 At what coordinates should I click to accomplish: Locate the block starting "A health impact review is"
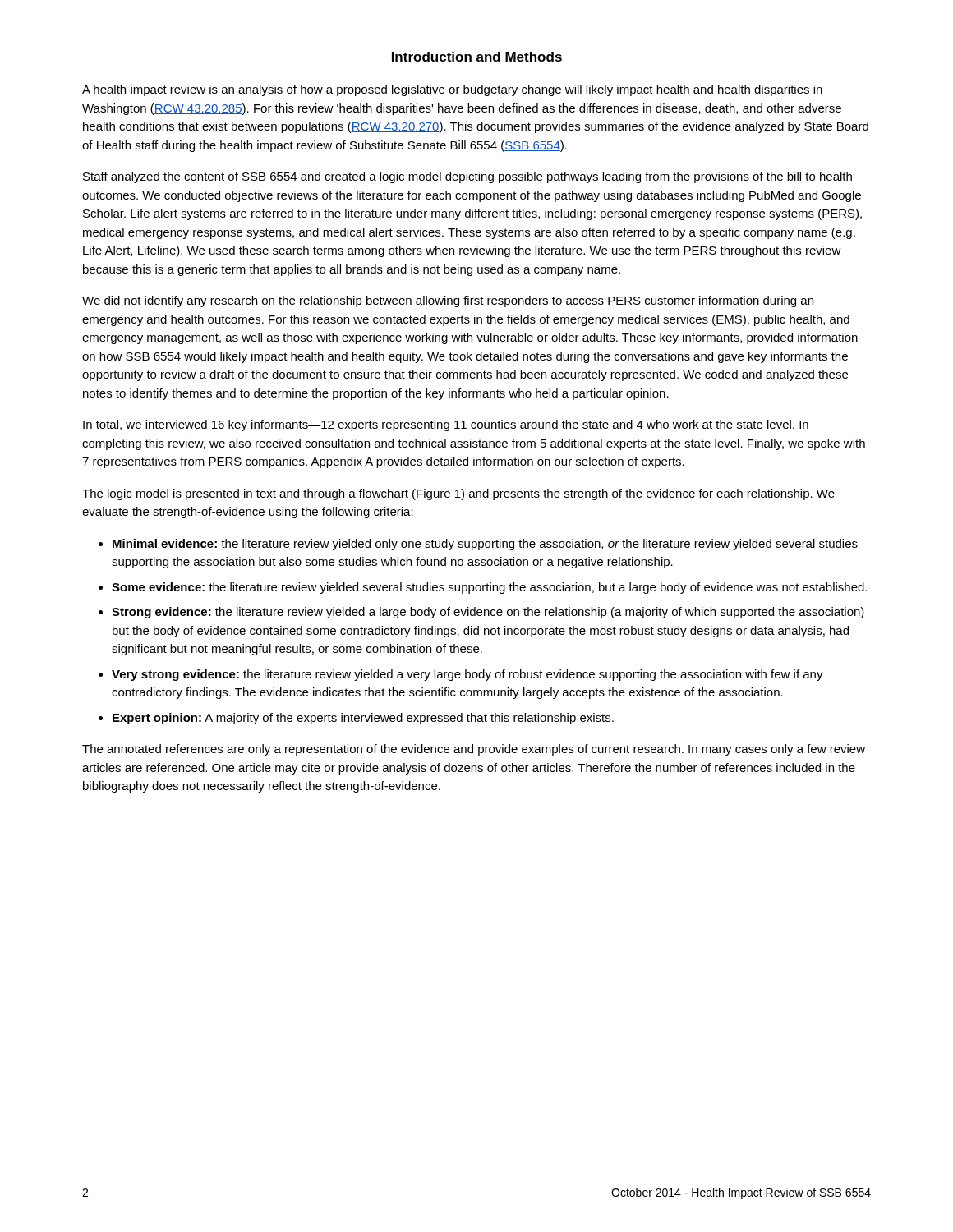[x=476, y=117]
